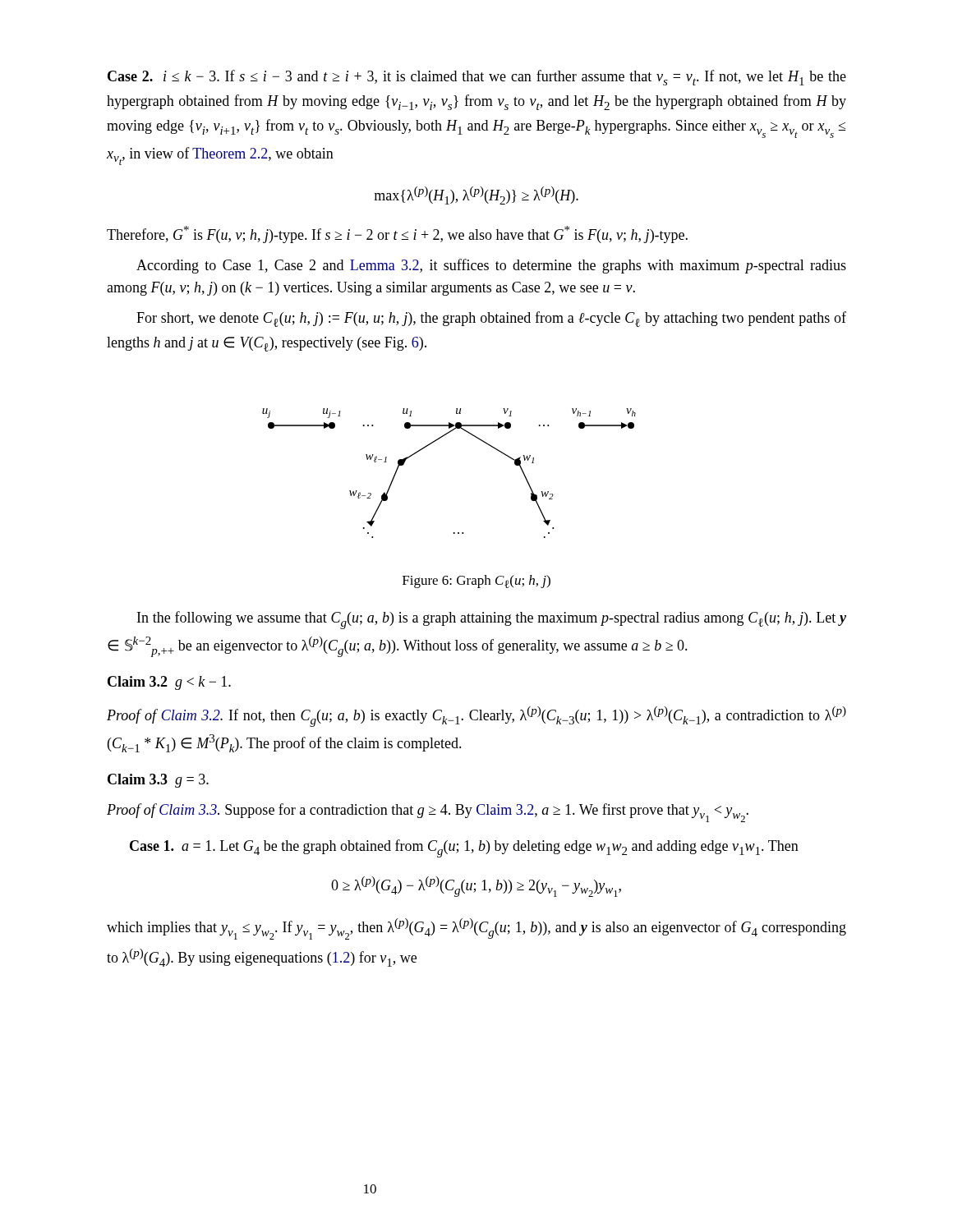Locate the text block with the text "Proof of Claim 3.3. Suppose for"
Viewport: 953px width, 1232px height.
tap(476, 813)
